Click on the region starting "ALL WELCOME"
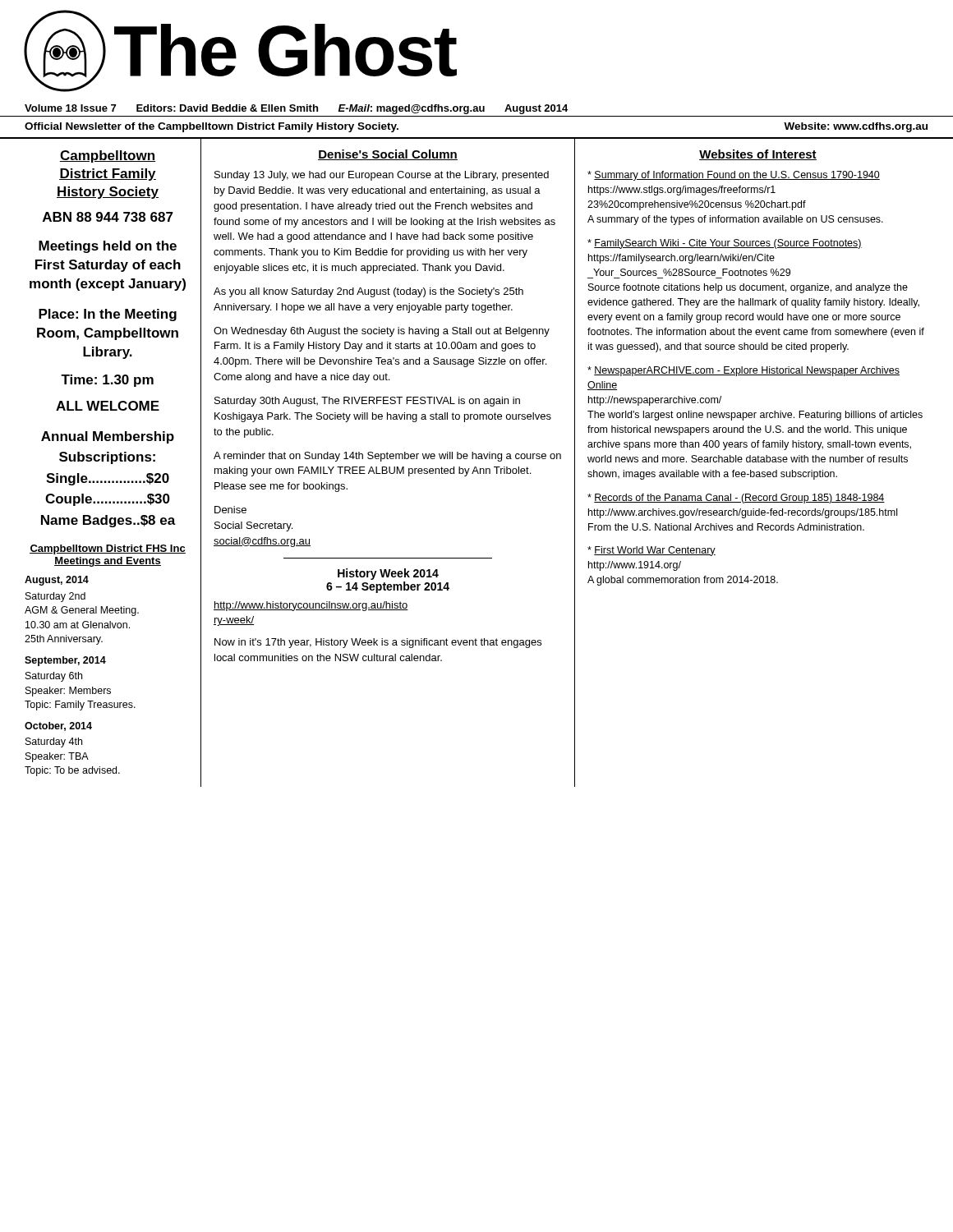The height and width of the screenshot is (1232, 953). [x=108, y=406]
